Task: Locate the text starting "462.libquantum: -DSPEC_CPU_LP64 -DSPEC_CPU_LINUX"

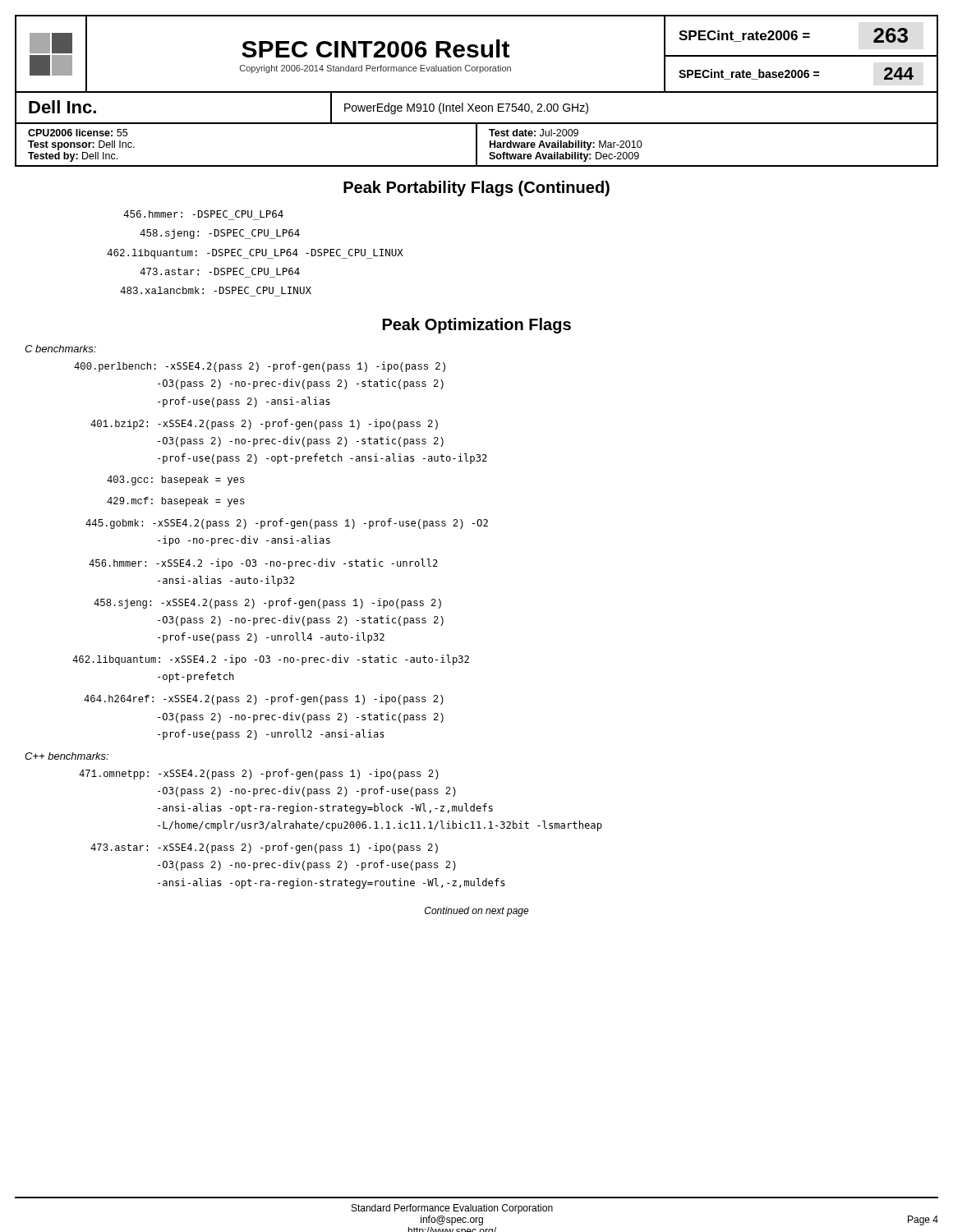Action: [x=255, y=253]
